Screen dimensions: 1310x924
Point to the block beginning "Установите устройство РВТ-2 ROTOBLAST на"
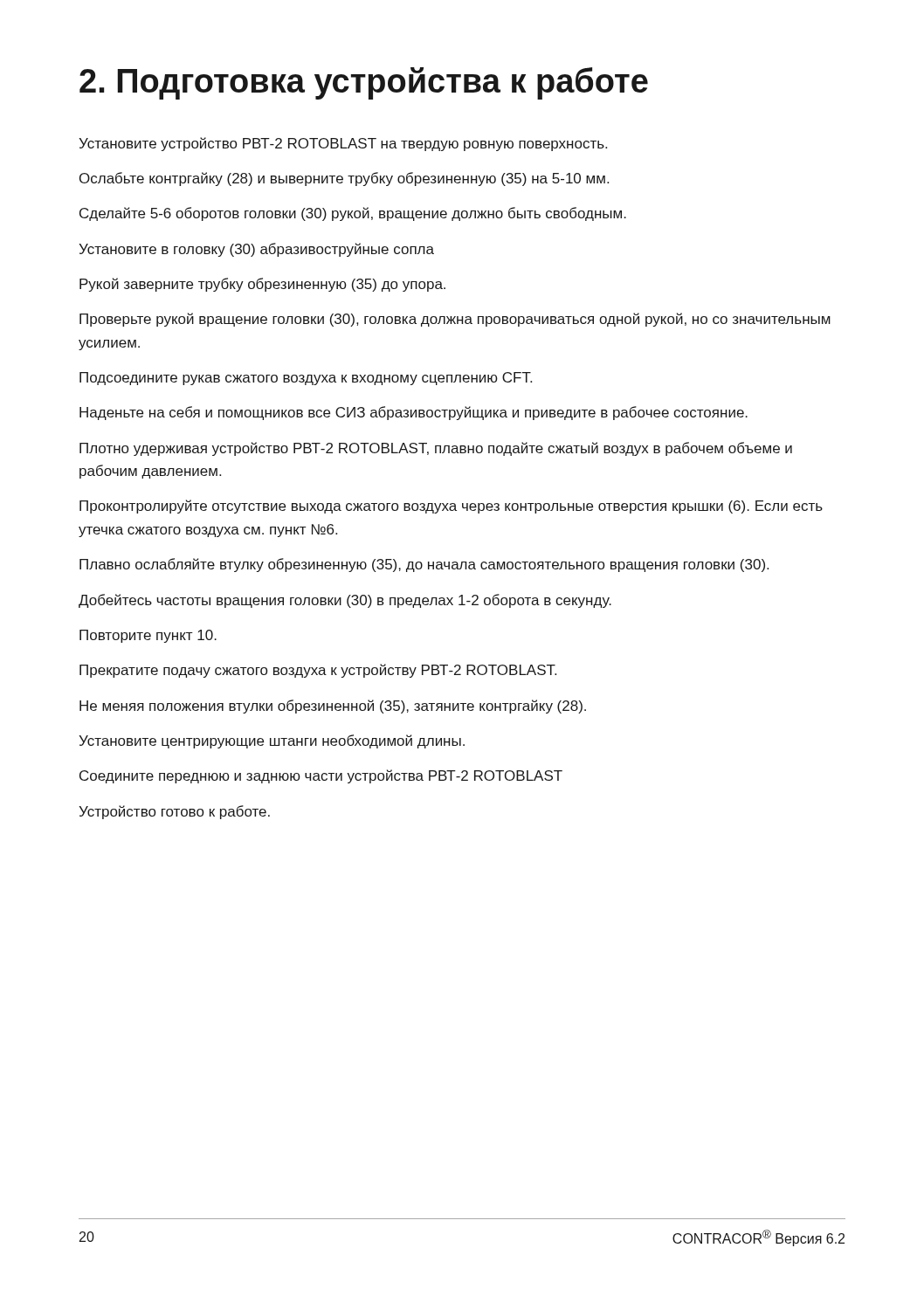click(x=344, y=143)
